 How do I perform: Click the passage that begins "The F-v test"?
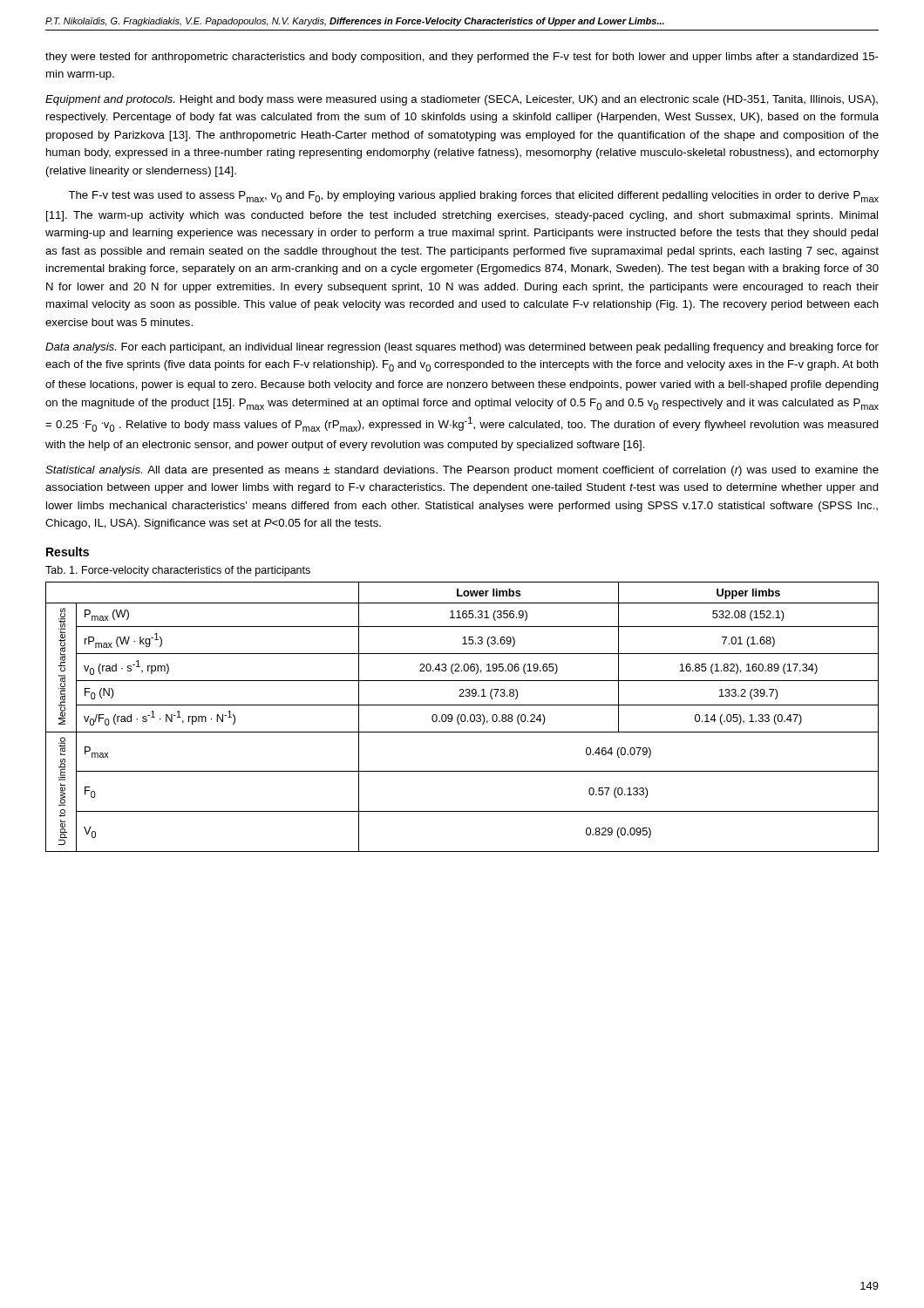pyautogui.click(x=462, y=259)
